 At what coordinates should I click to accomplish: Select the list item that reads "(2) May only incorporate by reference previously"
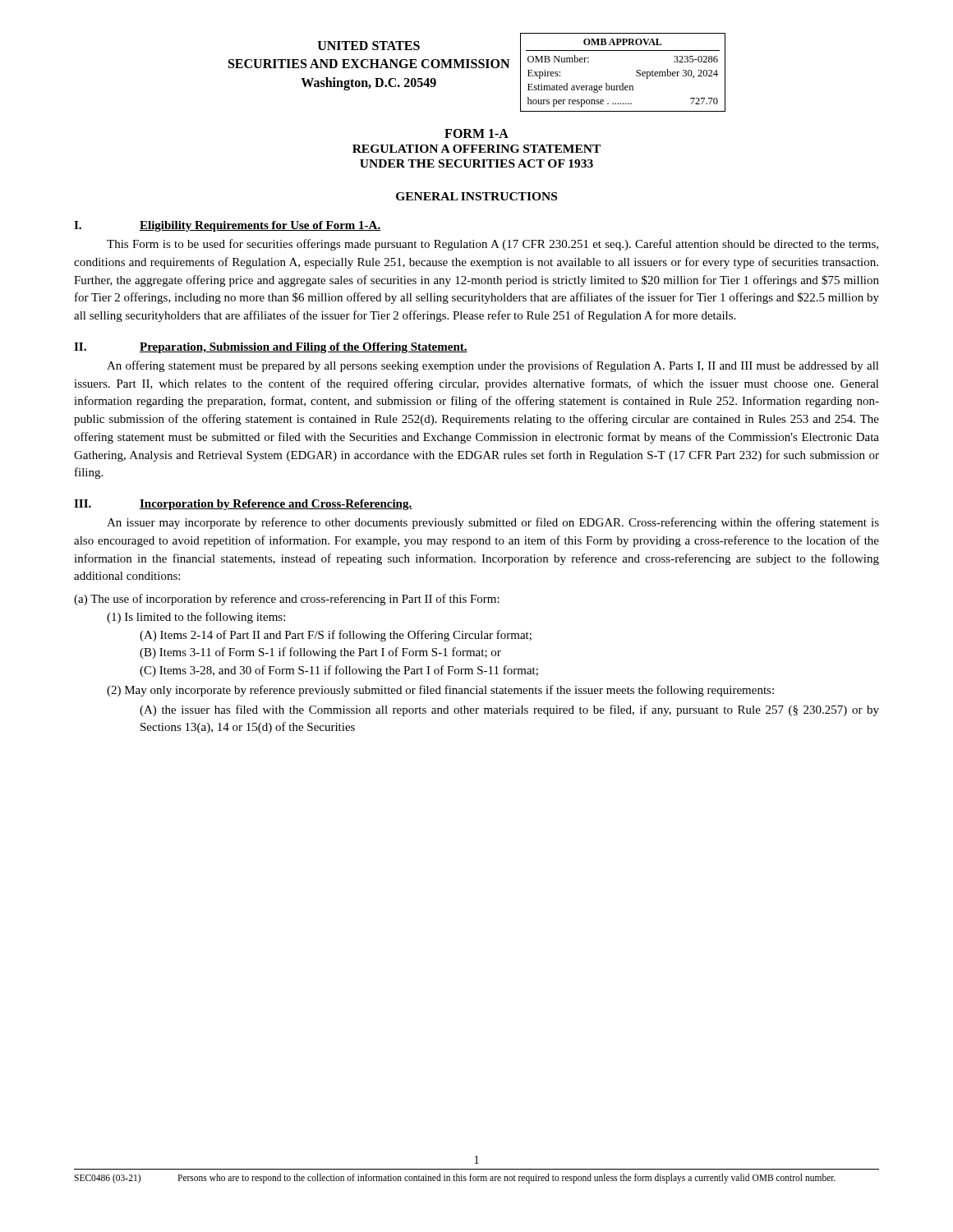point(493,690)
